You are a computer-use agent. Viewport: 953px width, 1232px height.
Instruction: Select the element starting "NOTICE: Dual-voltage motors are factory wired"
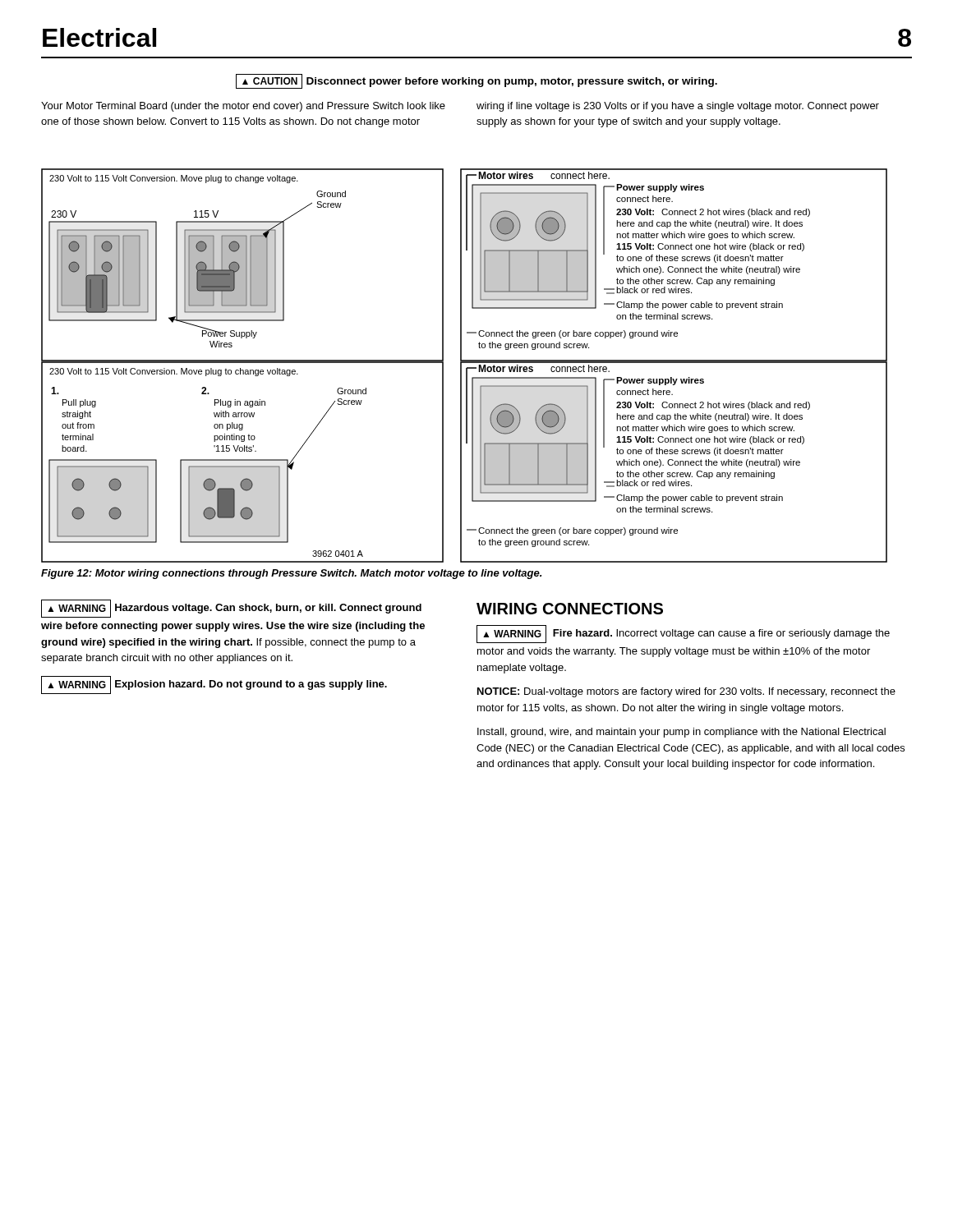(x=686, y=699)
